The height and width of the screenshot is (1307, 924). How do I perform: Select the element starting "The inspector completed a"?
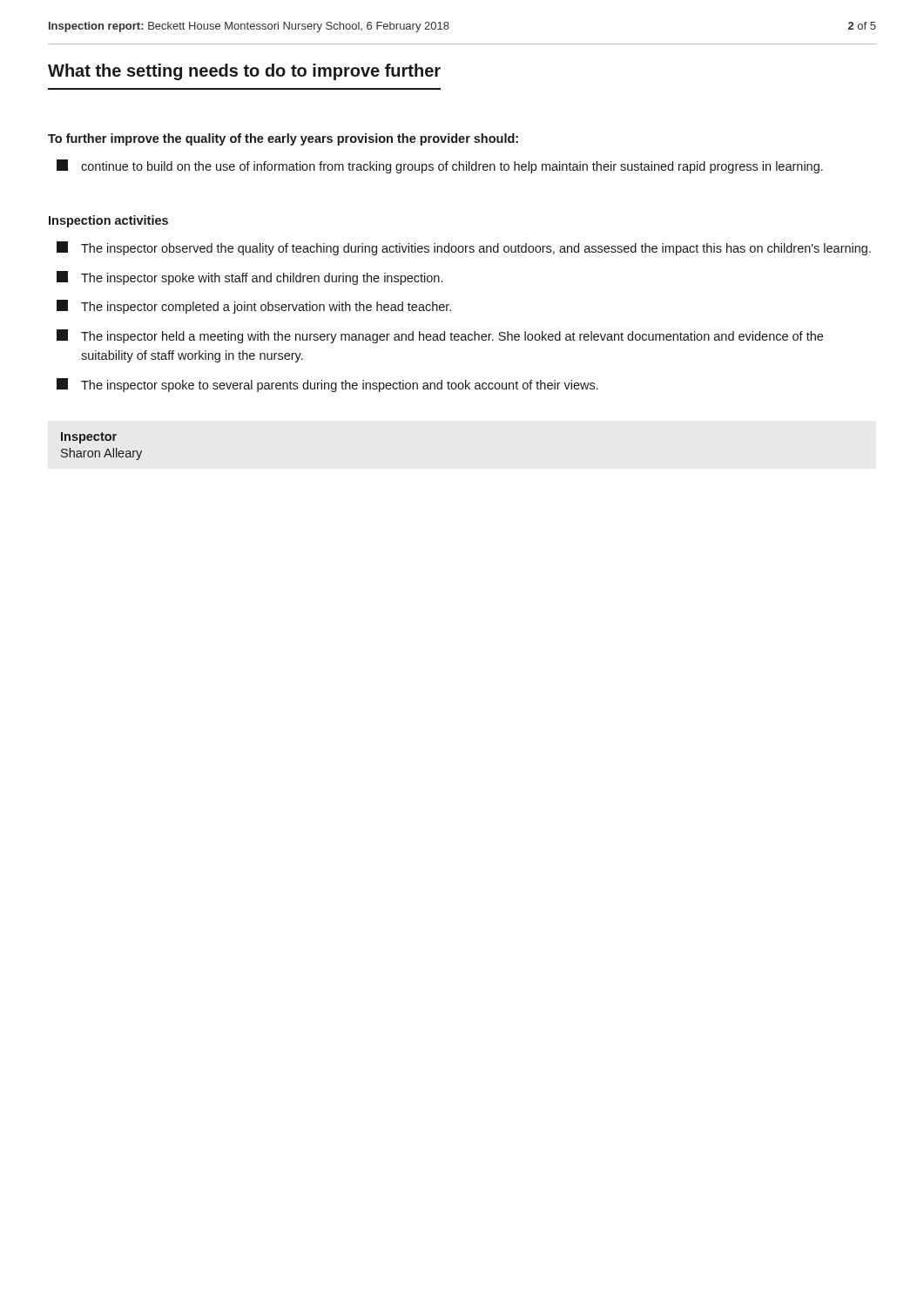254,308
